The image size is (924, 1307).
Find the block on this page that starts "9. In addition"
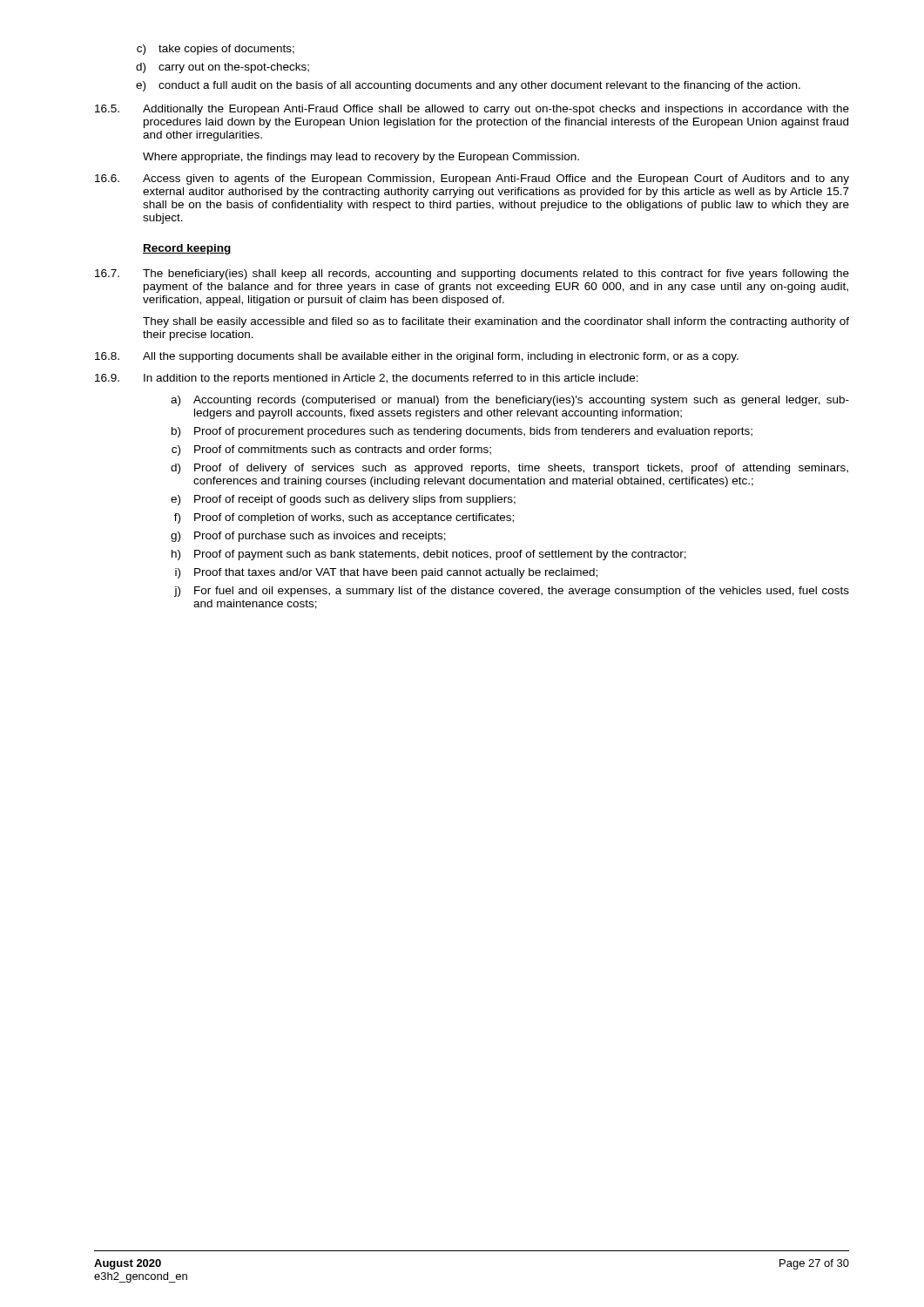472,378
